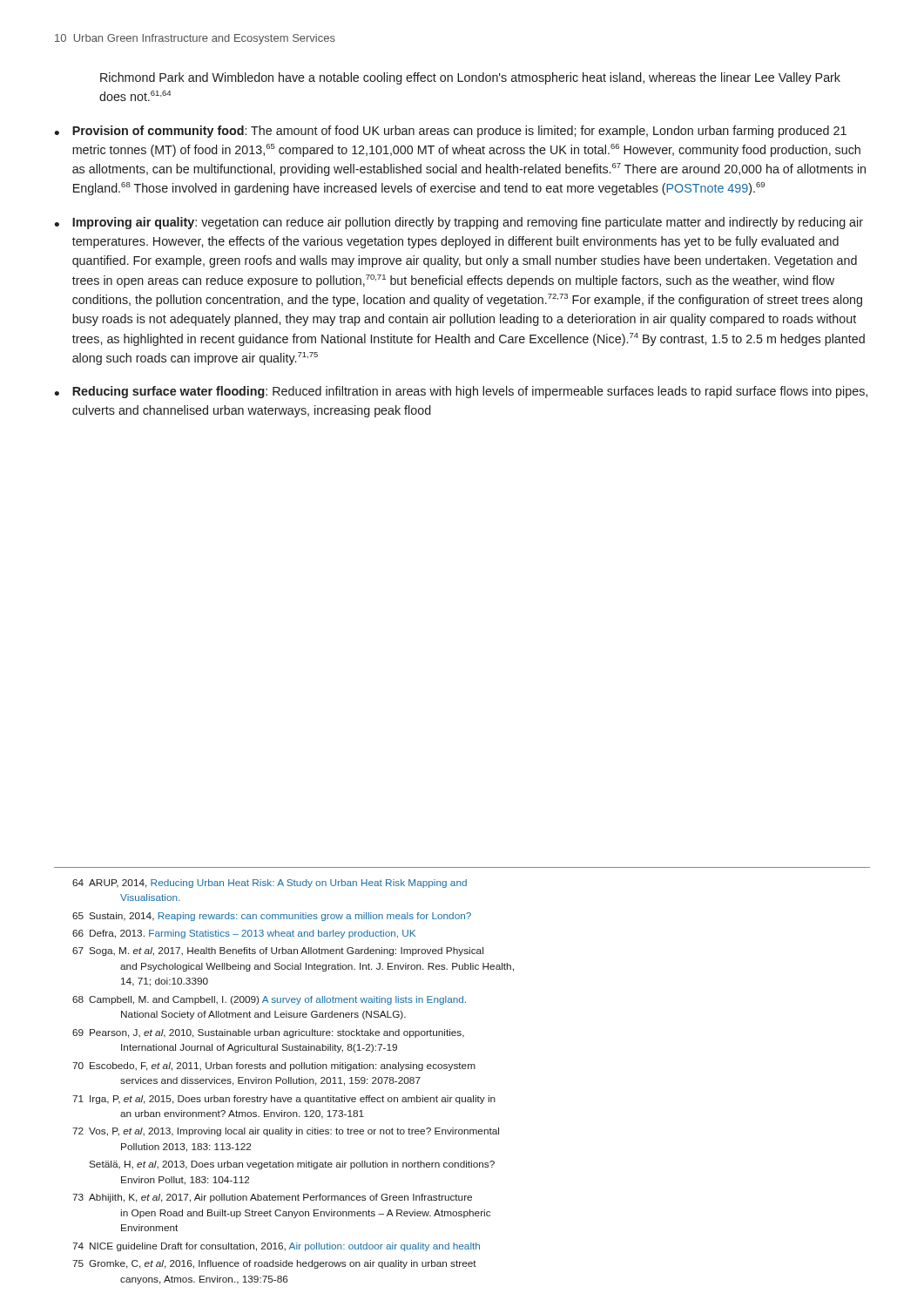Locate the text starting "• Provision of community food: The amount of"

point(462,160)
